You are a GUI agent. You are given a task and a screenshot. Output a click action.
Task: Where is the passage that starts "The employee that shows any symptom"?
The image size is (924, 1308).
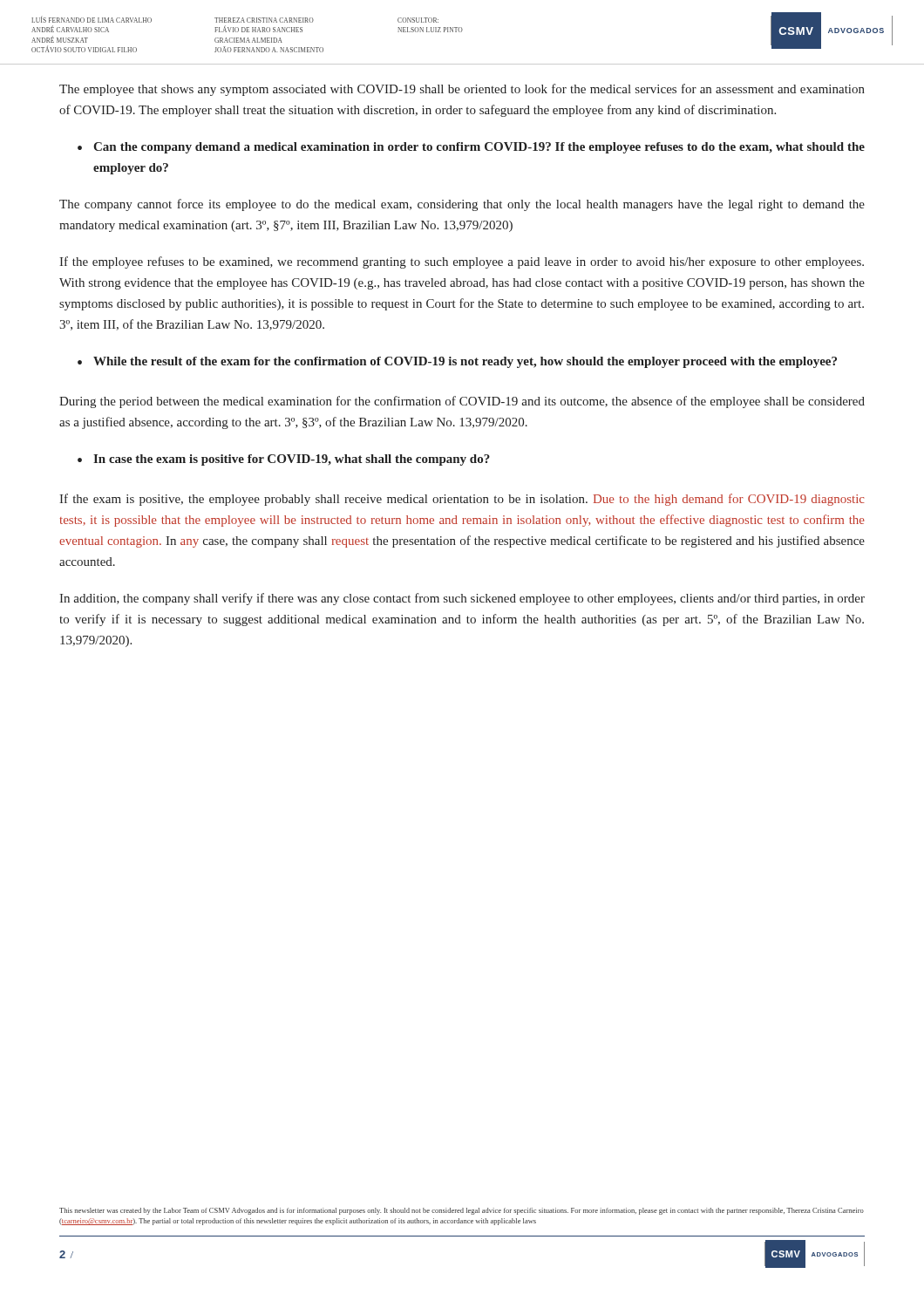pos(462,99)
